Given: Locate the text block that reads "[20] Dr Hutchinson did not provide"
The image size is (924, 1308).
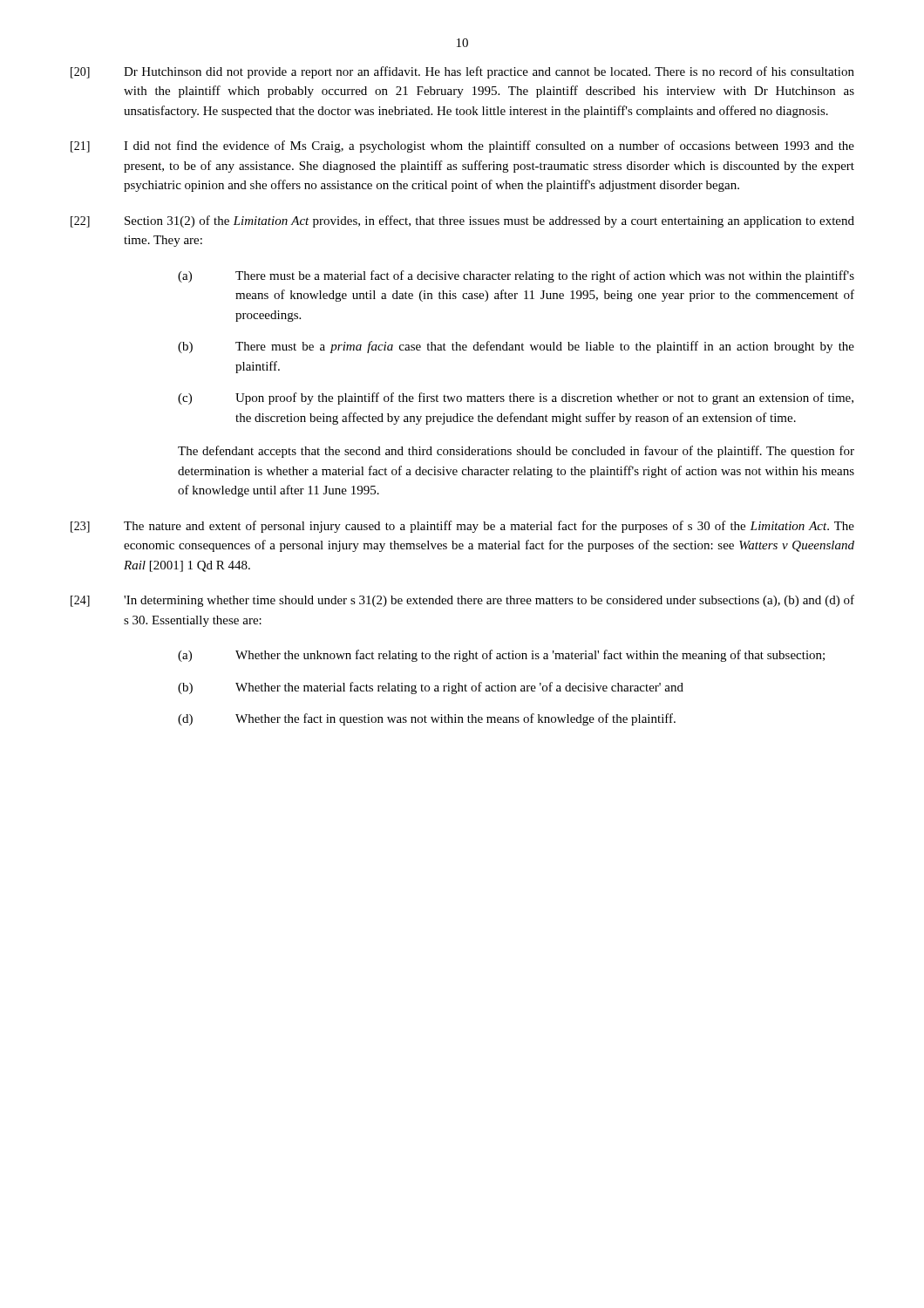Looking at the screenshot, I should tap(462, 91).
